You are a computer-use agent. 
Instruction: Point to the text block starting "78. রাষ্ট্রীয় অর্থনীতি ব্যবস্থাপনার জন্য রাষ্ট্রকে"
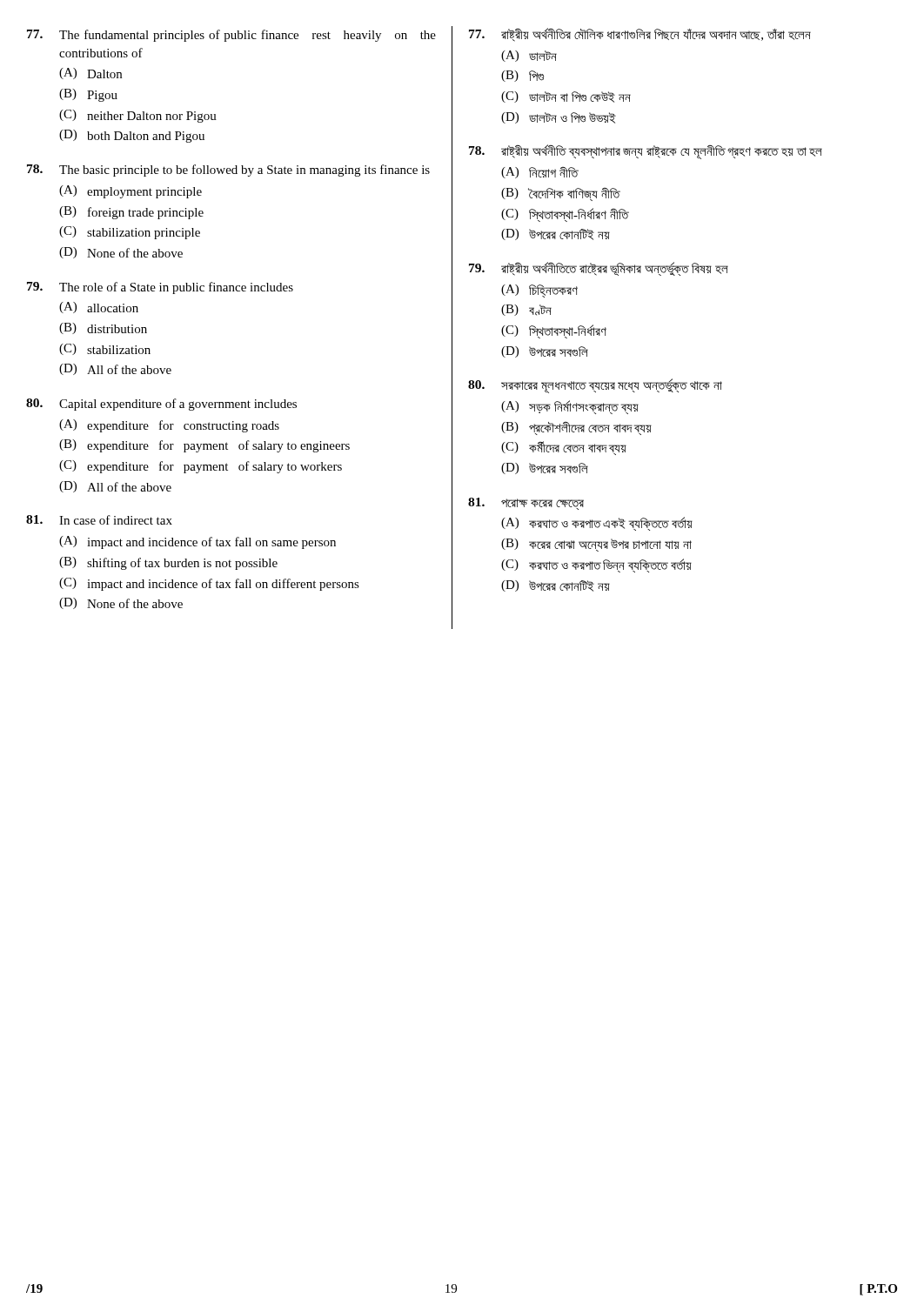(x=646, y=152)
